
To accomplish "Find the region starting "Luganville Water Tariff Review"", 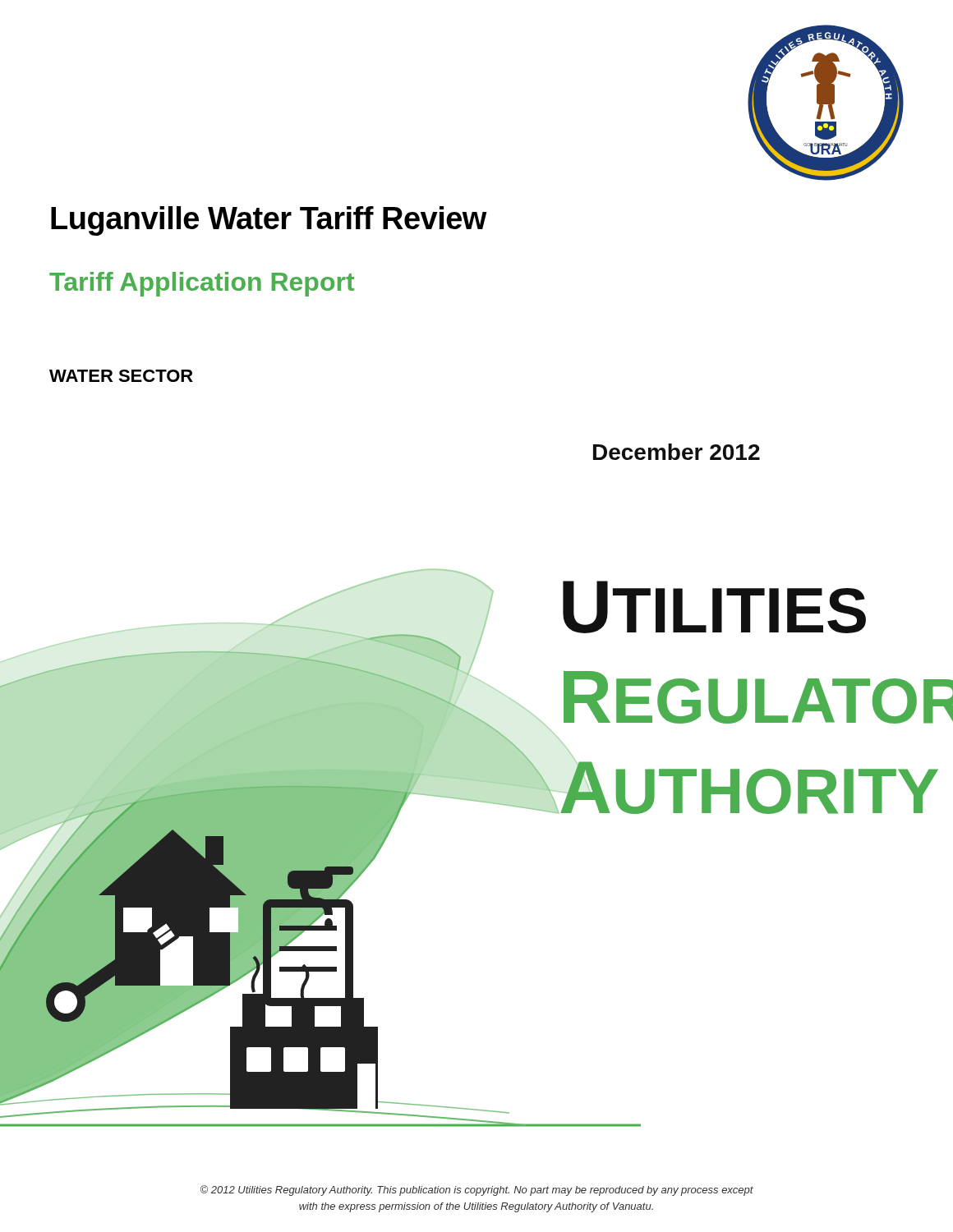I will click(268, 218).
